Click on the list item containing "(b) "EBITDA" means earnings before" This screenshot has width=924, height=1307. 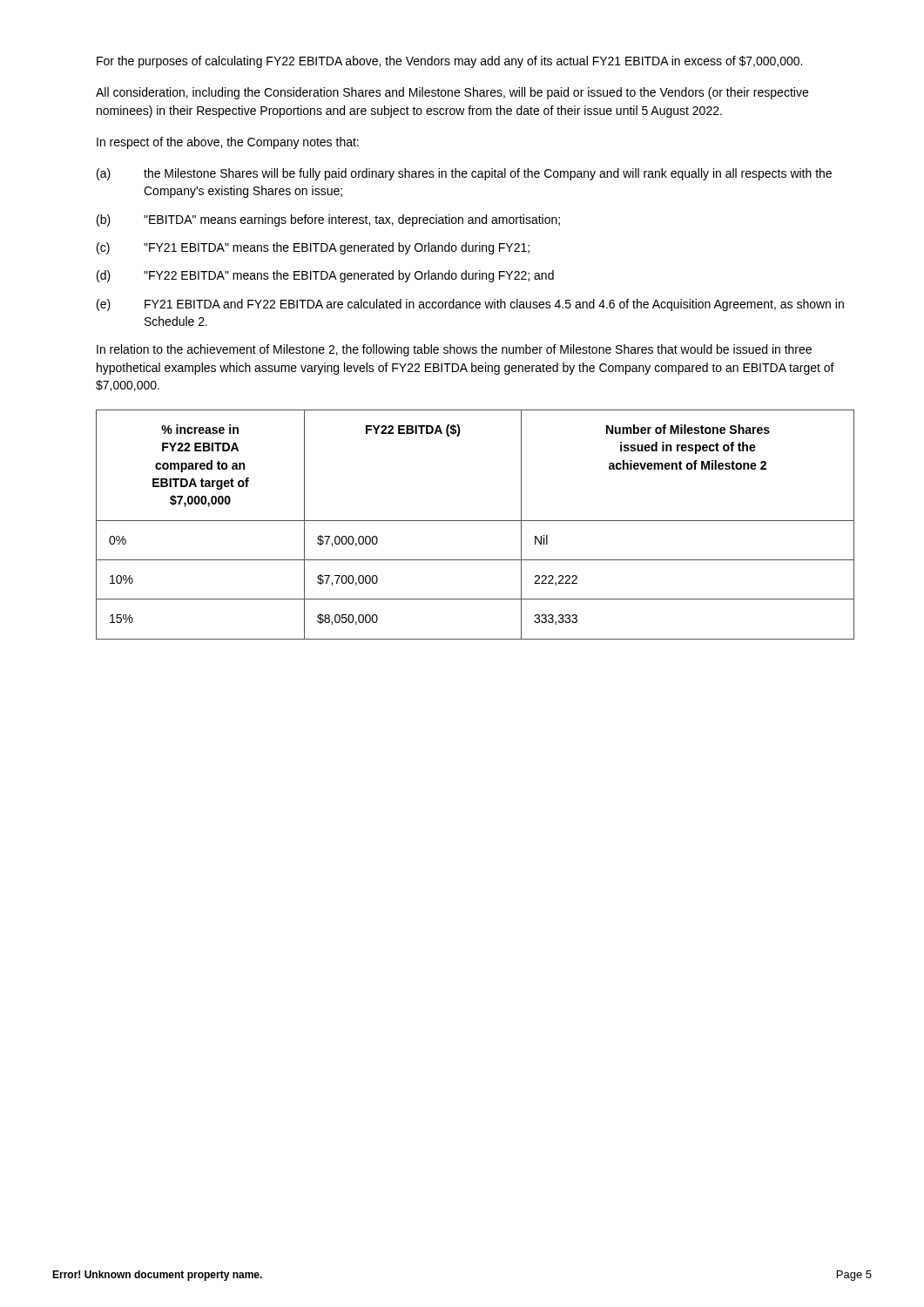pyautogui.click(x=475, y=220)
